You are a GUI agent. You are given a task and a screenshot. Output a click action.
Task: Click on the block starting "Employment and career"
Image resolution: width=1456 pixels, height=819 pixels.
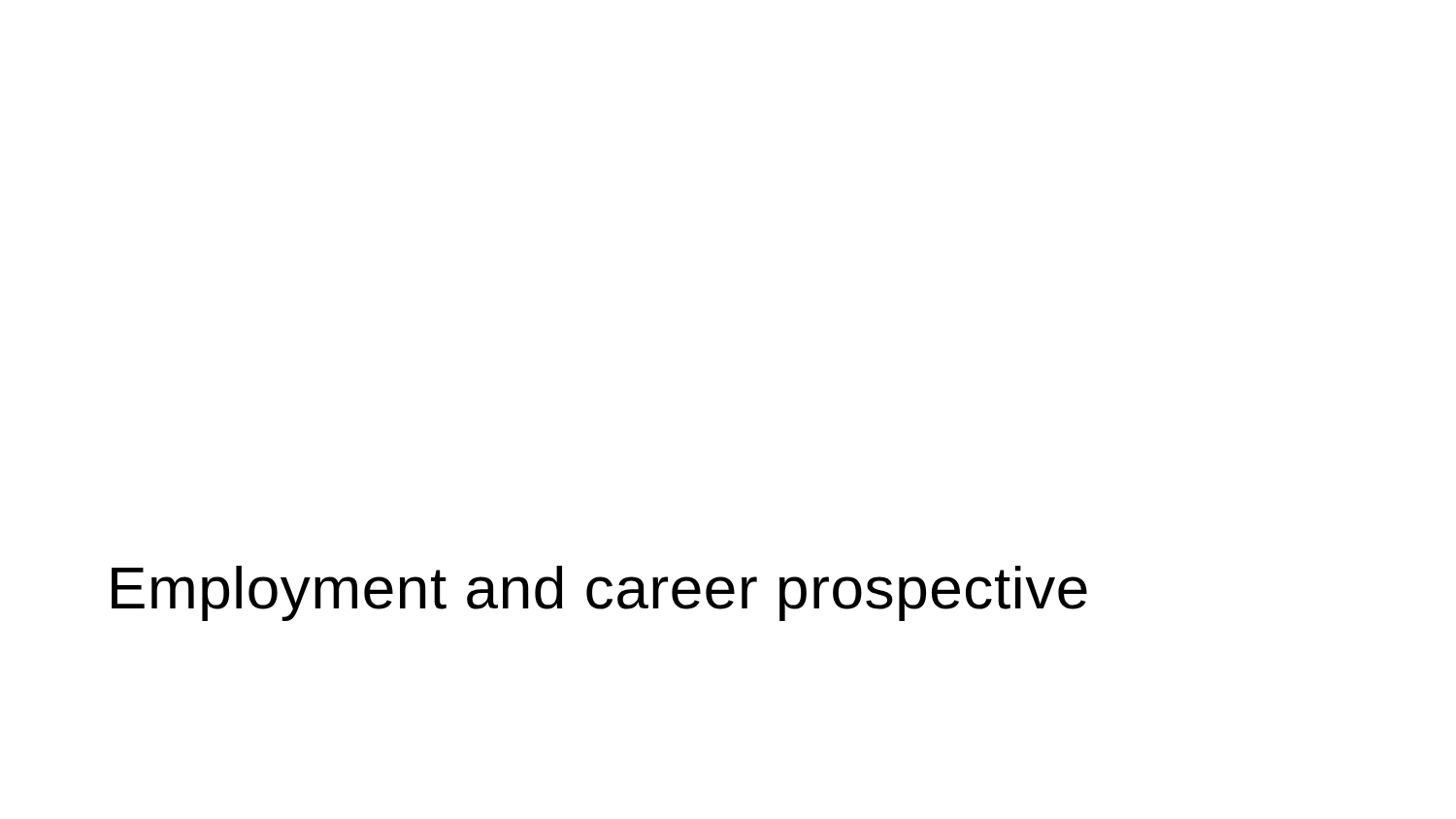[598, 588]
